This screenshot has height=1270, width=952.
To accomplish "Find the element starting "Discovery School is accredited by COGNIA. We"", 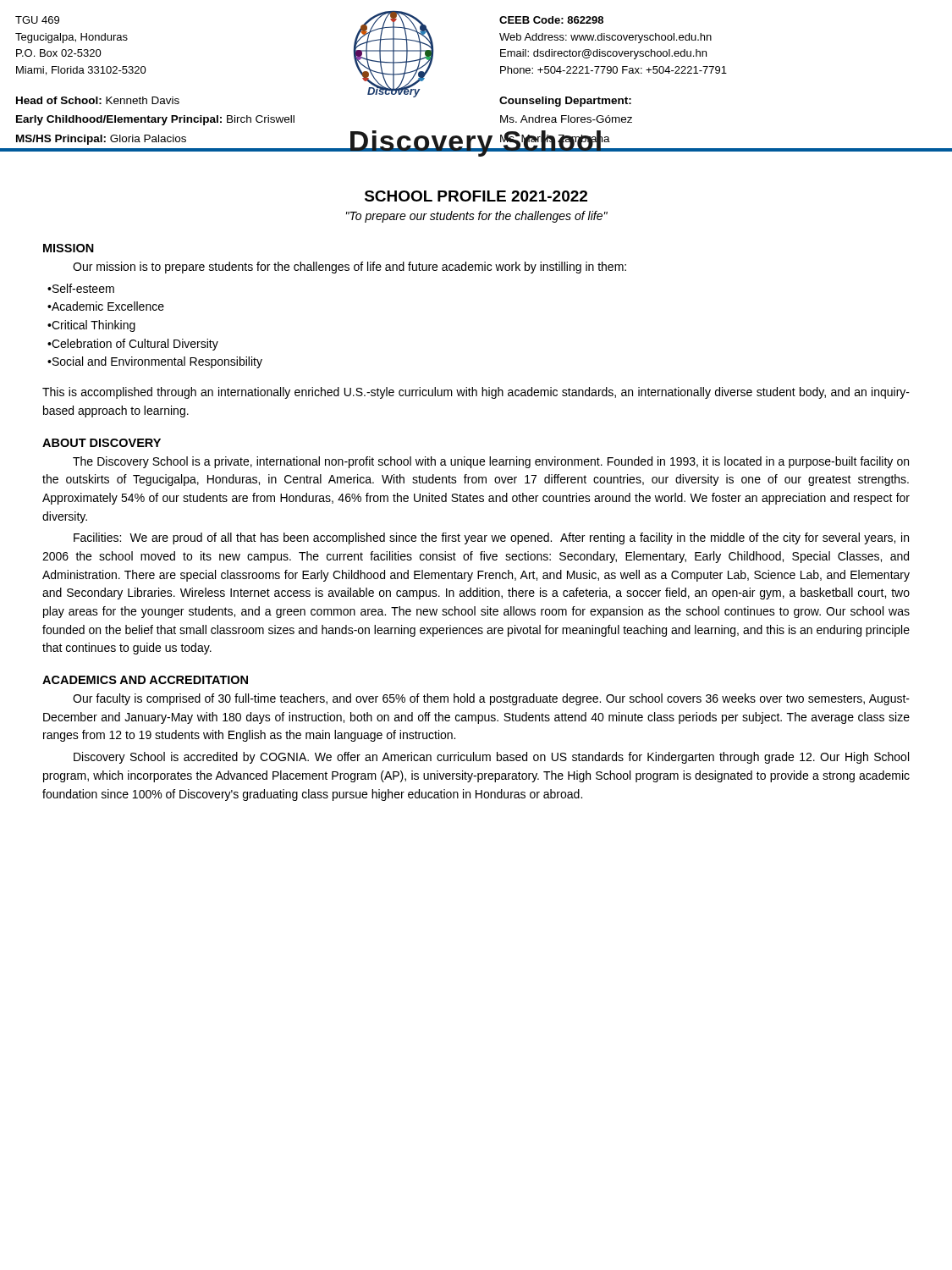I will click(476, 775).
